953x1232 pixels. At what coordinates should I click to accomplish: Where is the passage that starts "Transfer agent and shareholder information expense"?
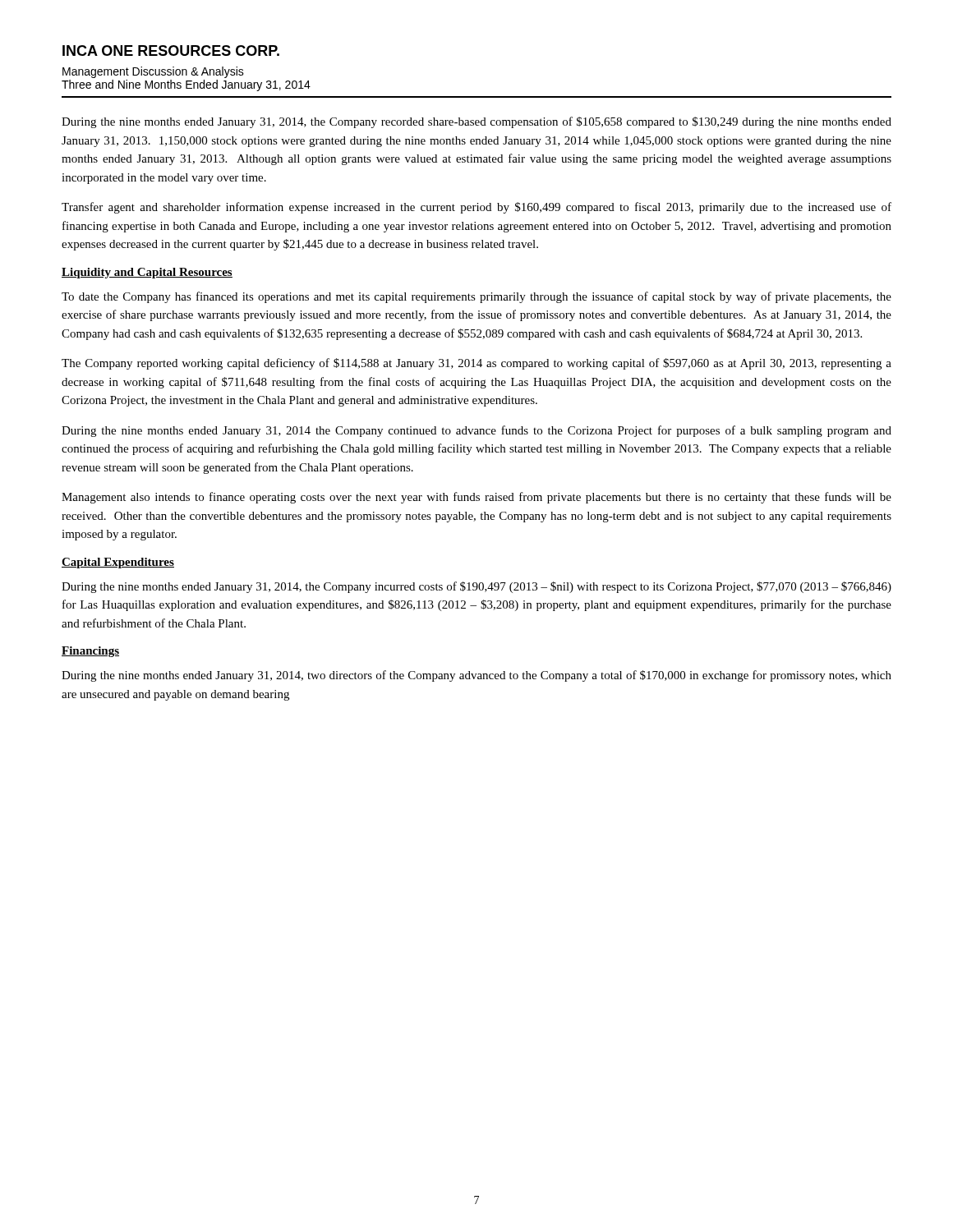pos(476,225)
